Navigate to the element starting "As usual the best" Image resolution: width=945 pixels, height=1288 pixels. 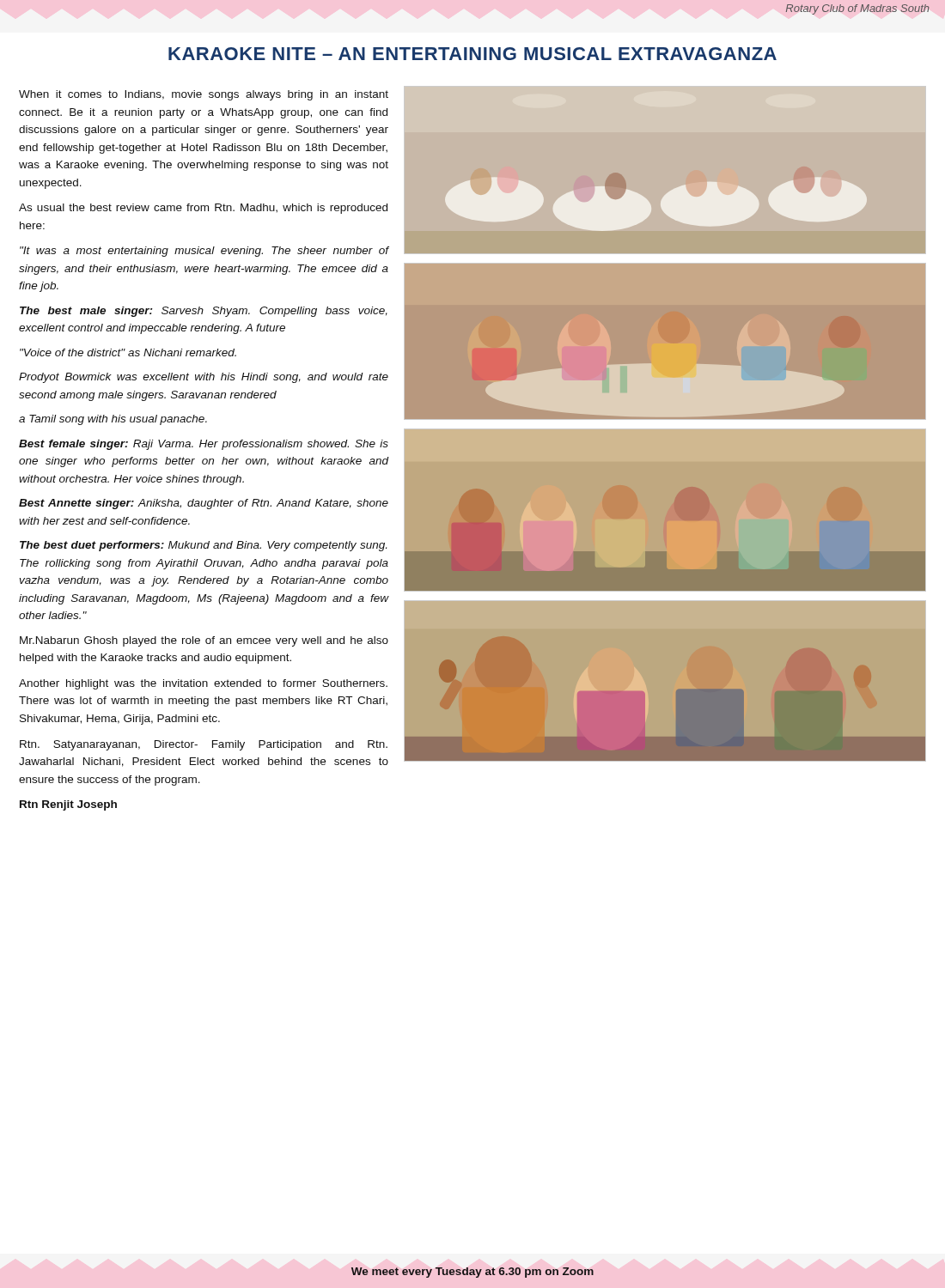(204, 217)
